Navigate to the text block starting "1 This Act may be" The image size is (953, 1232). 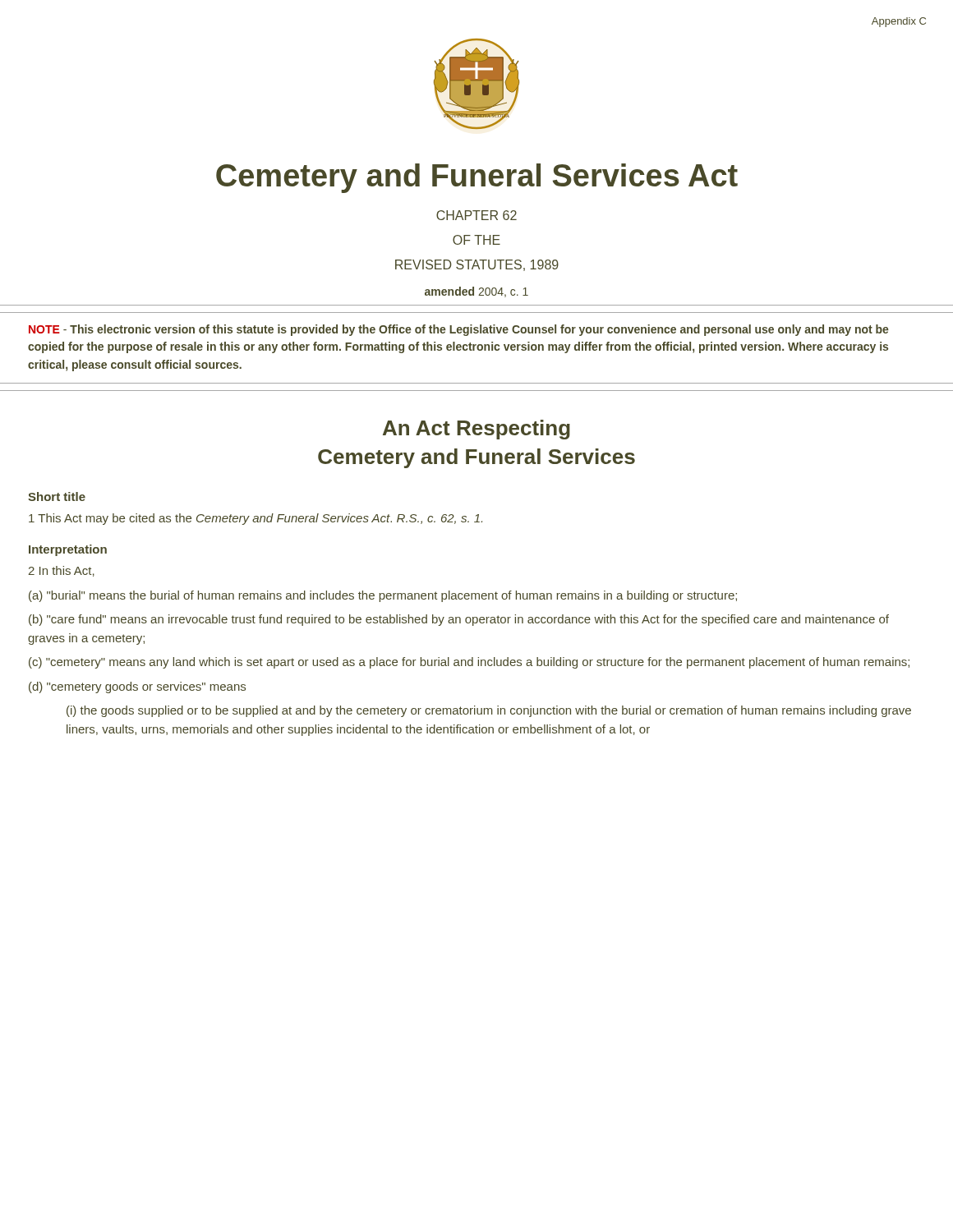(256, 518)
